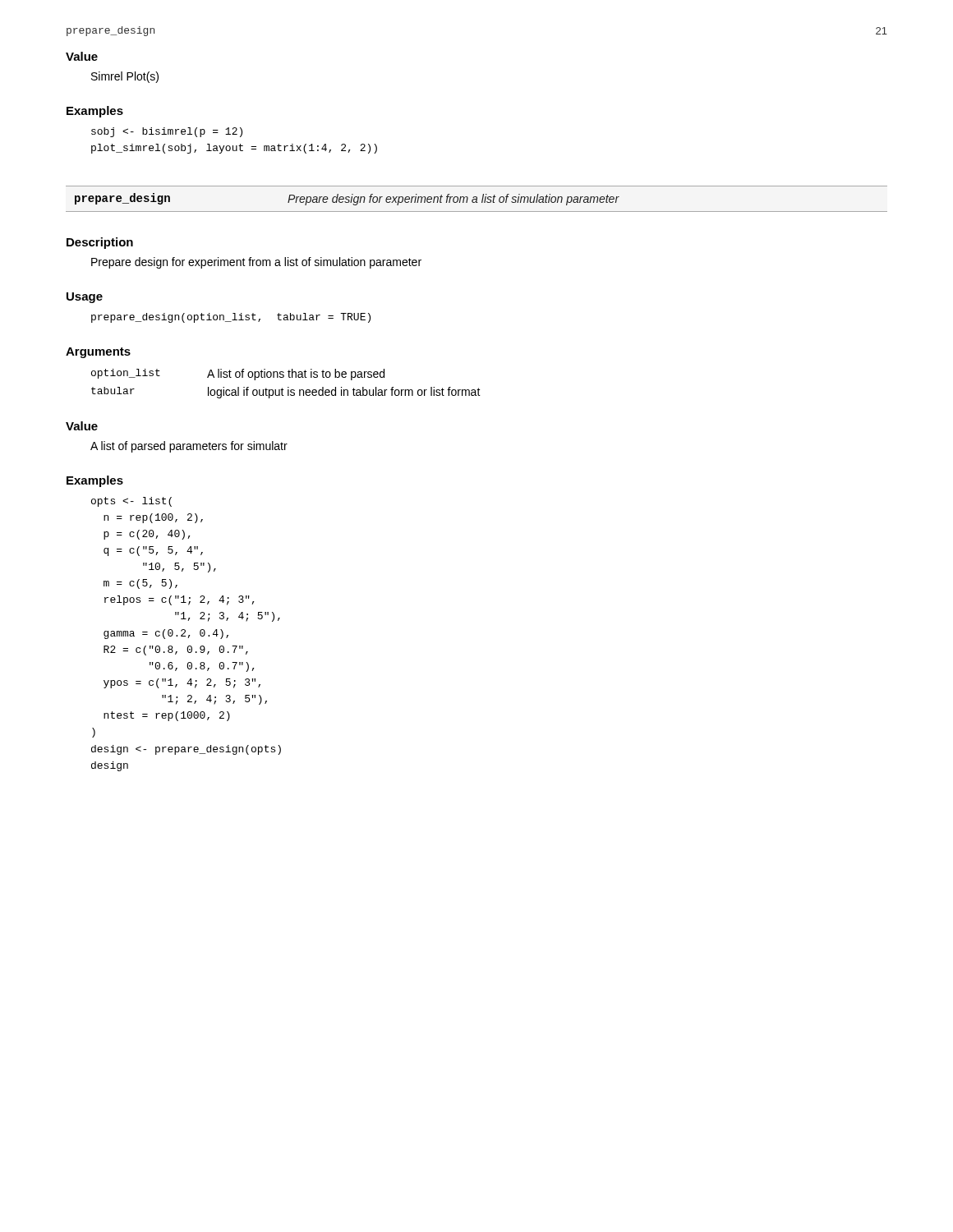Select the text block that reads "sobj <- bisimrel(p = 12) plot_simrel(sobj,"
This screenshot has height=1232, width=953.
tap(235, 140)
